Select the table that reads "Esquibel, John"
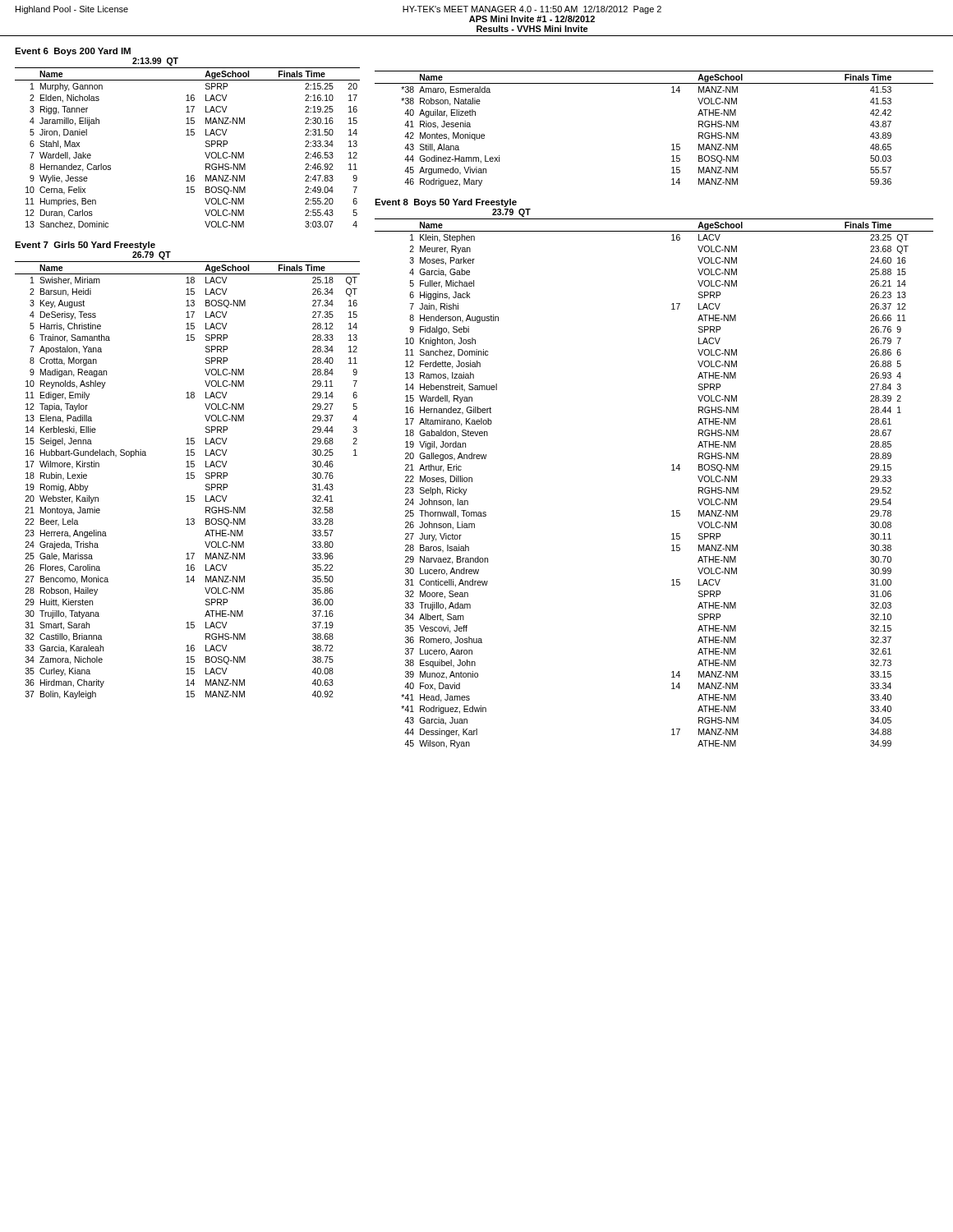This screenshot has width=953, height=1232. coord(654,484)
